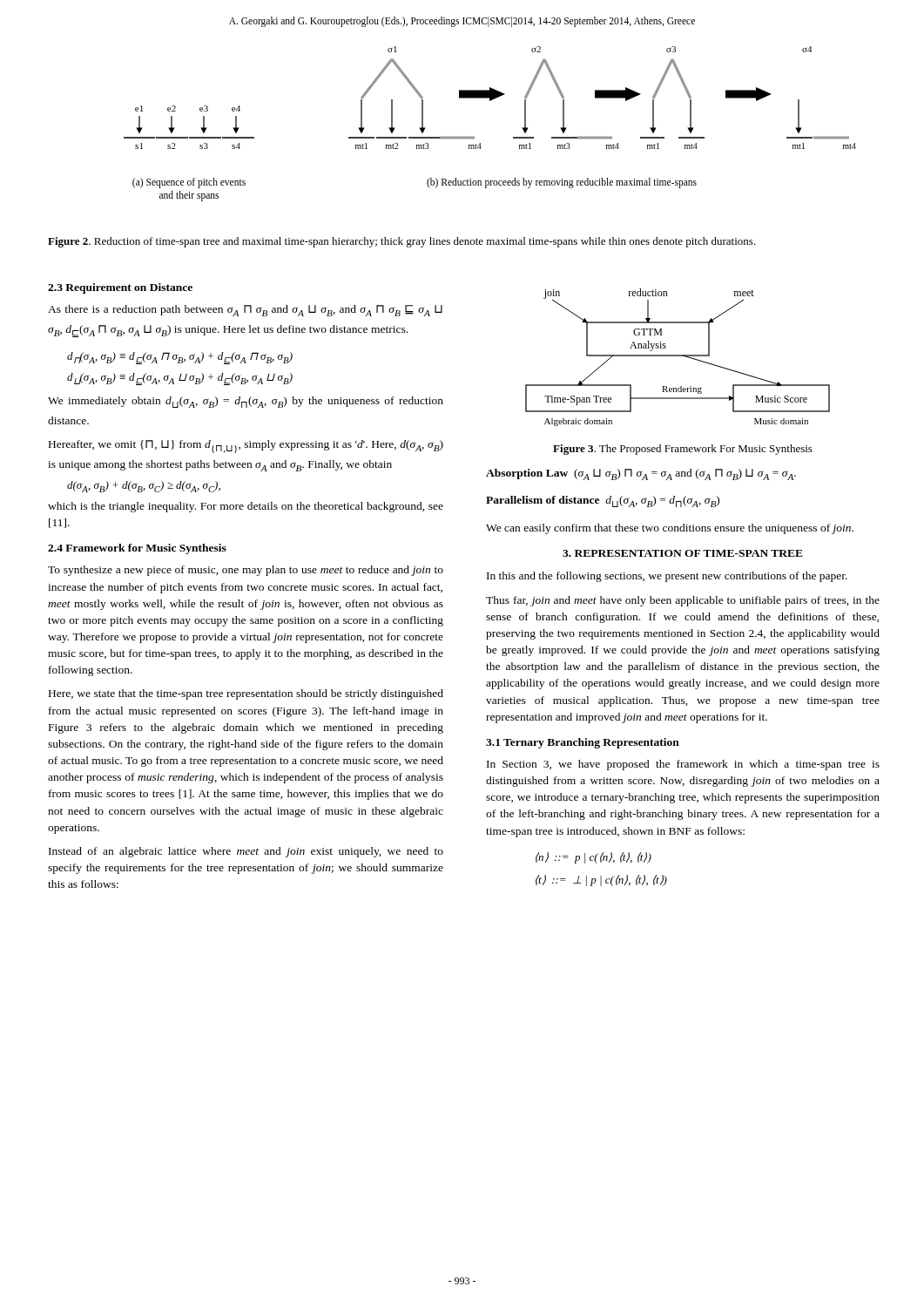Navigate to the text starting "Absorption Law (σA ⊔ σB)"

click(x=641, y=474)
